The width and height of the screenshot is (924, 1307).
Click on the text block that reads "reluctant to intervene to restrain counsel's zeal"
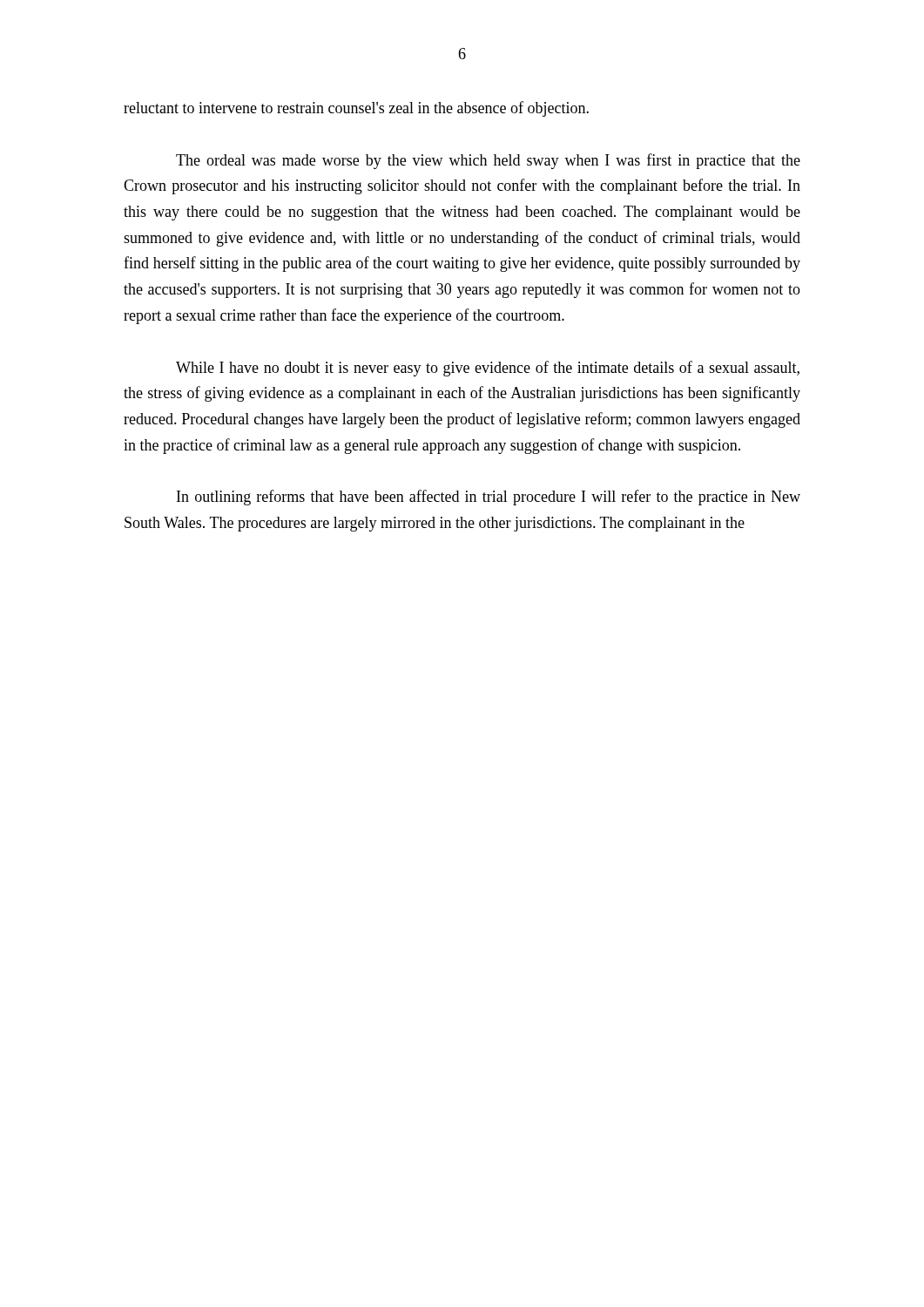[x=357, y=108]
